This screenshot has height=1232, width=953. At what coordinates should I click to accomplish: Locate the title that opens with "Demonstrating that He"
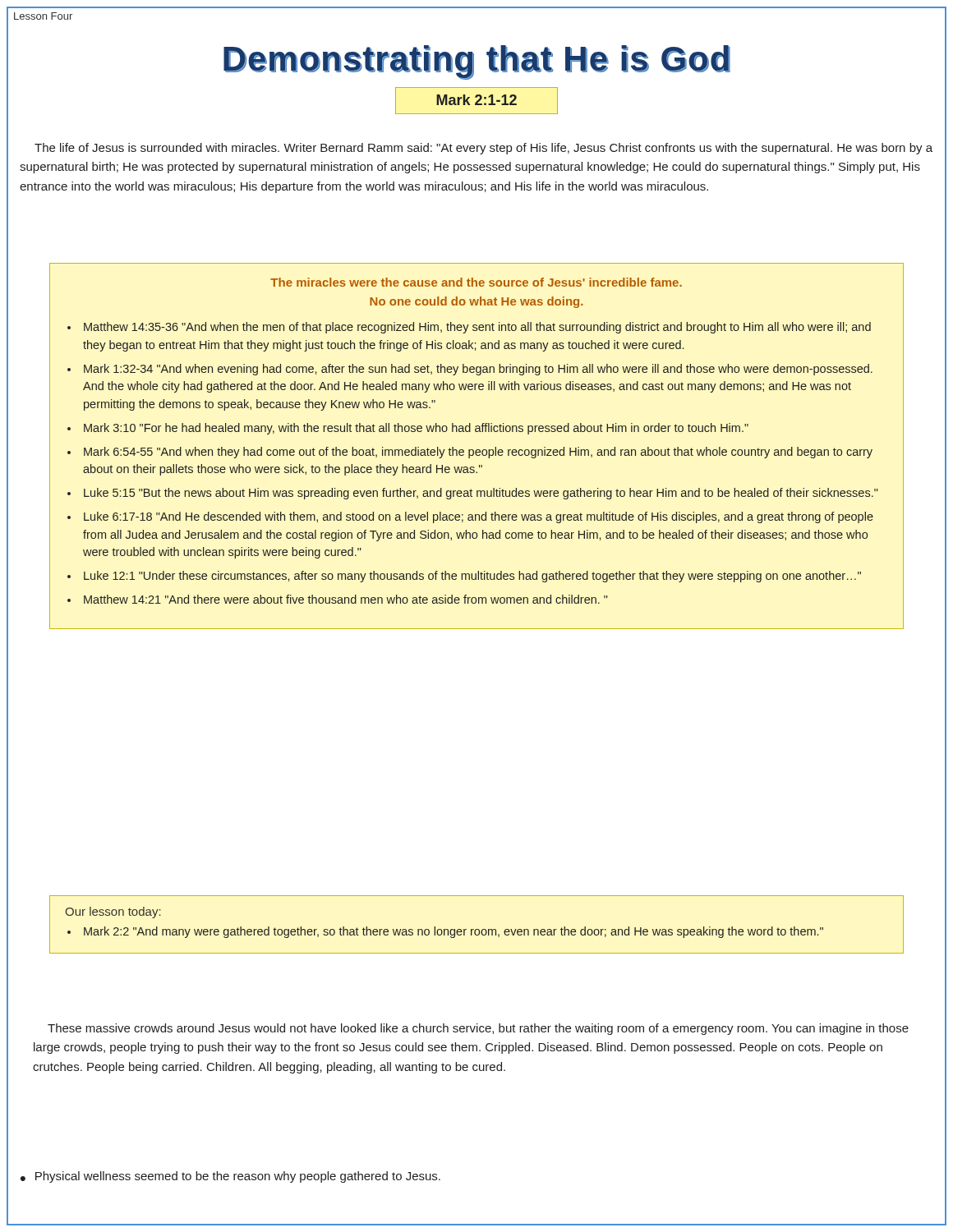[x=476, y=77]
